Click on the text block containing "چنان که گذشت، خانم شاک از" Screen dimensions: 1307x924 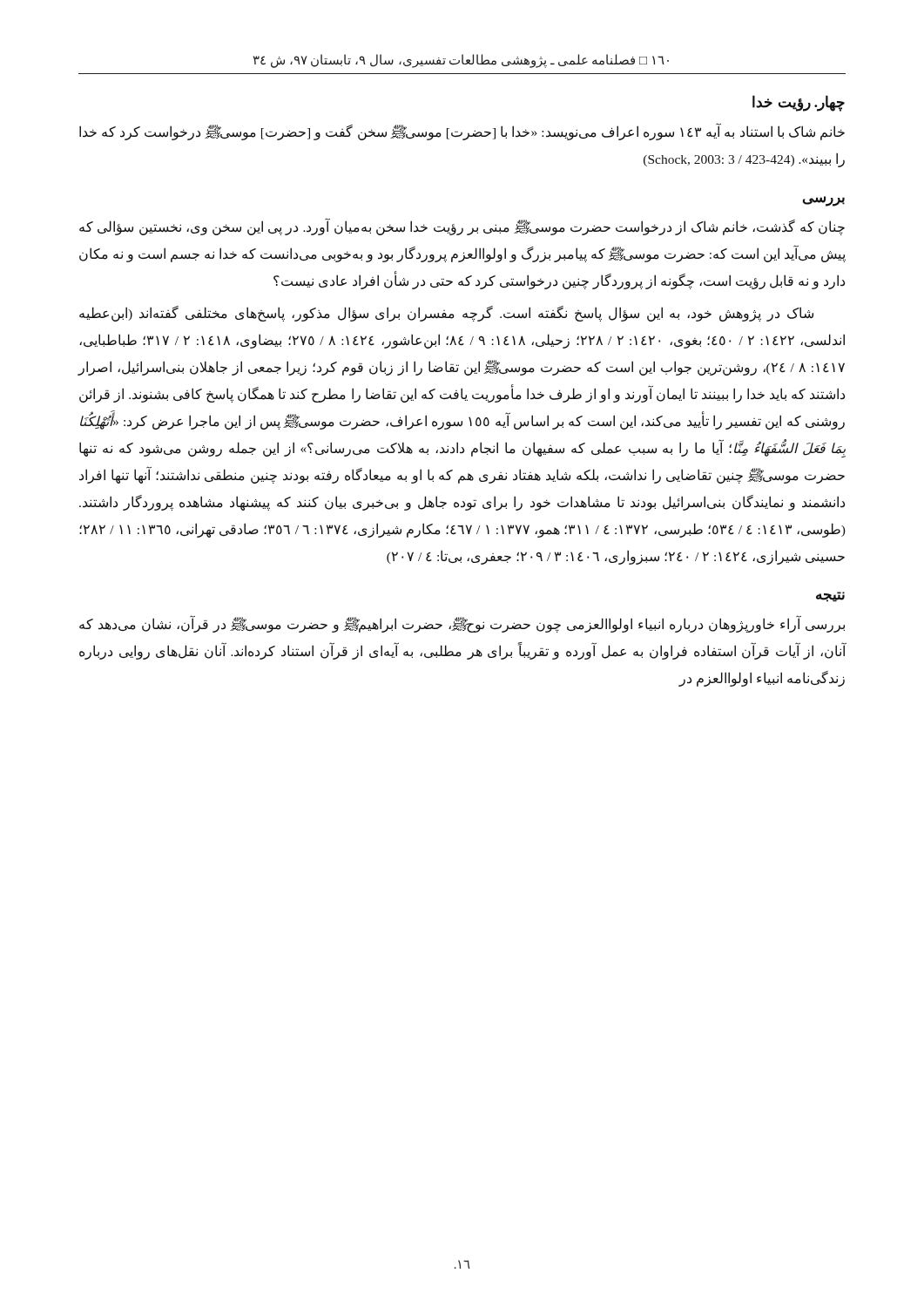pyautogui.click(x=462, y=254)
